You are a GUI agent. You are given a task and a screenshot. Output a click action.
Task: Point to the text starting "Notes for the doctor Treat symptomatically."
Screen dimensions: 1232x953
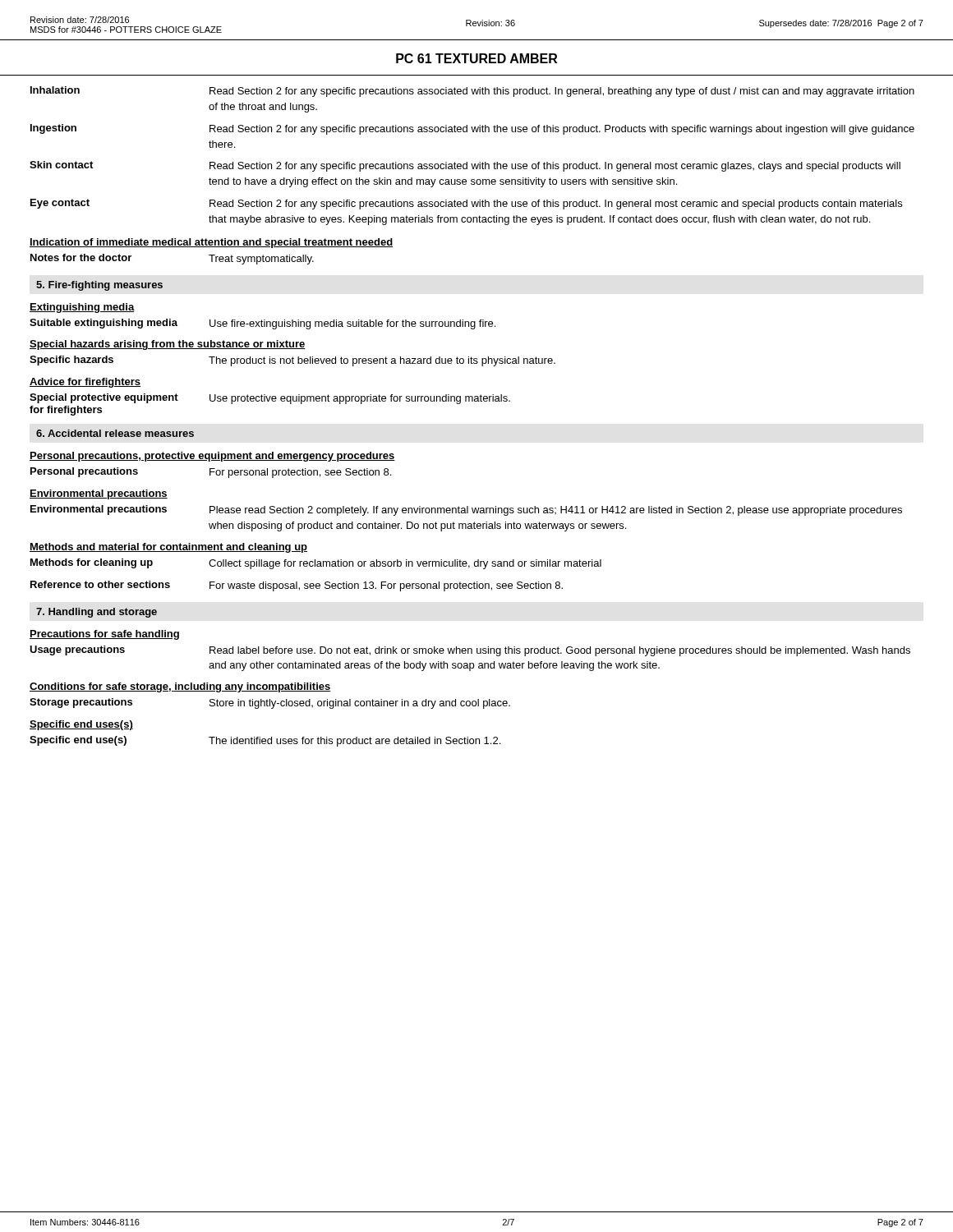[81, 259]
